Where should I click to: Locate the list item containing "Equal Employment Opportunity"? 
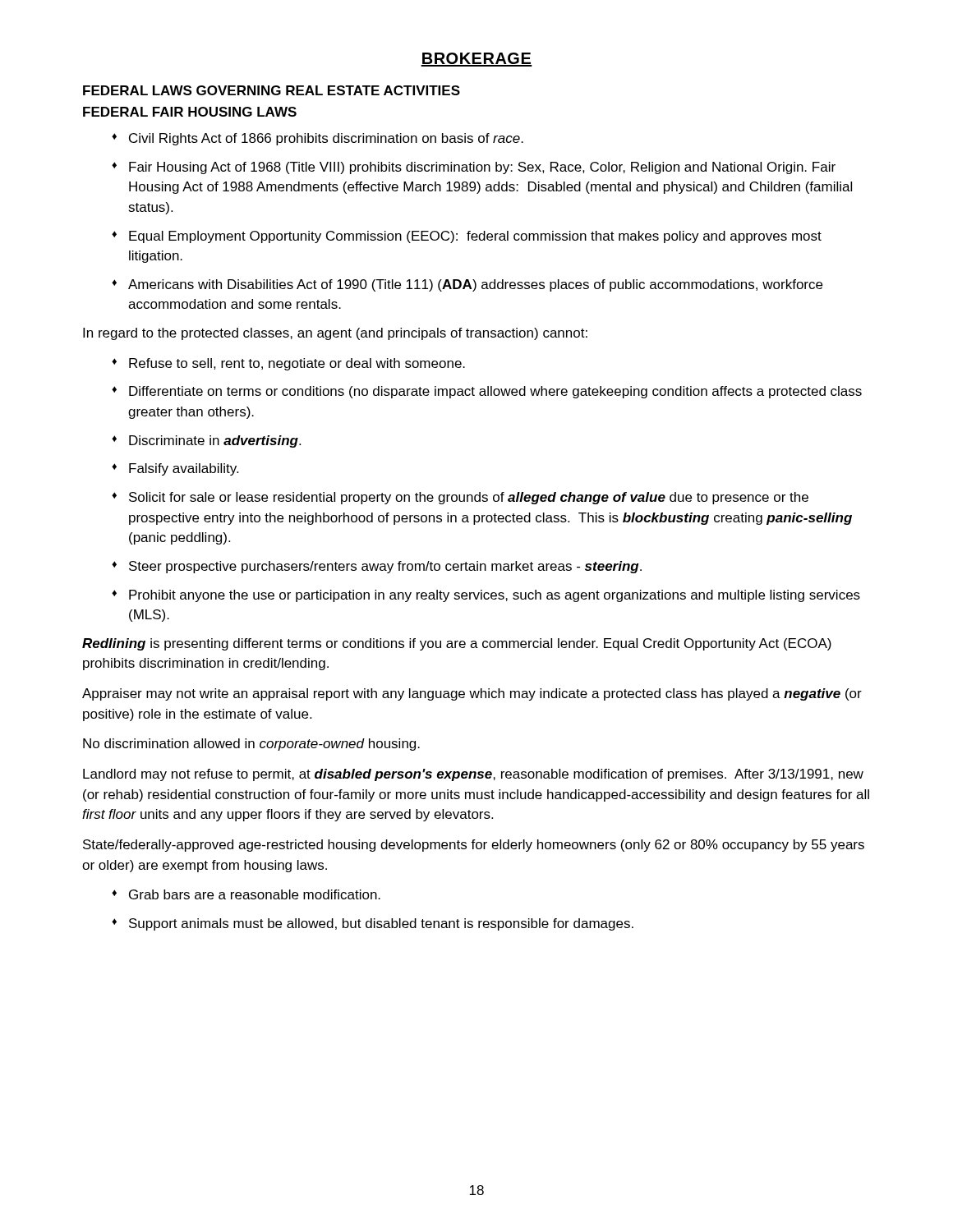(x=475, y=246)
